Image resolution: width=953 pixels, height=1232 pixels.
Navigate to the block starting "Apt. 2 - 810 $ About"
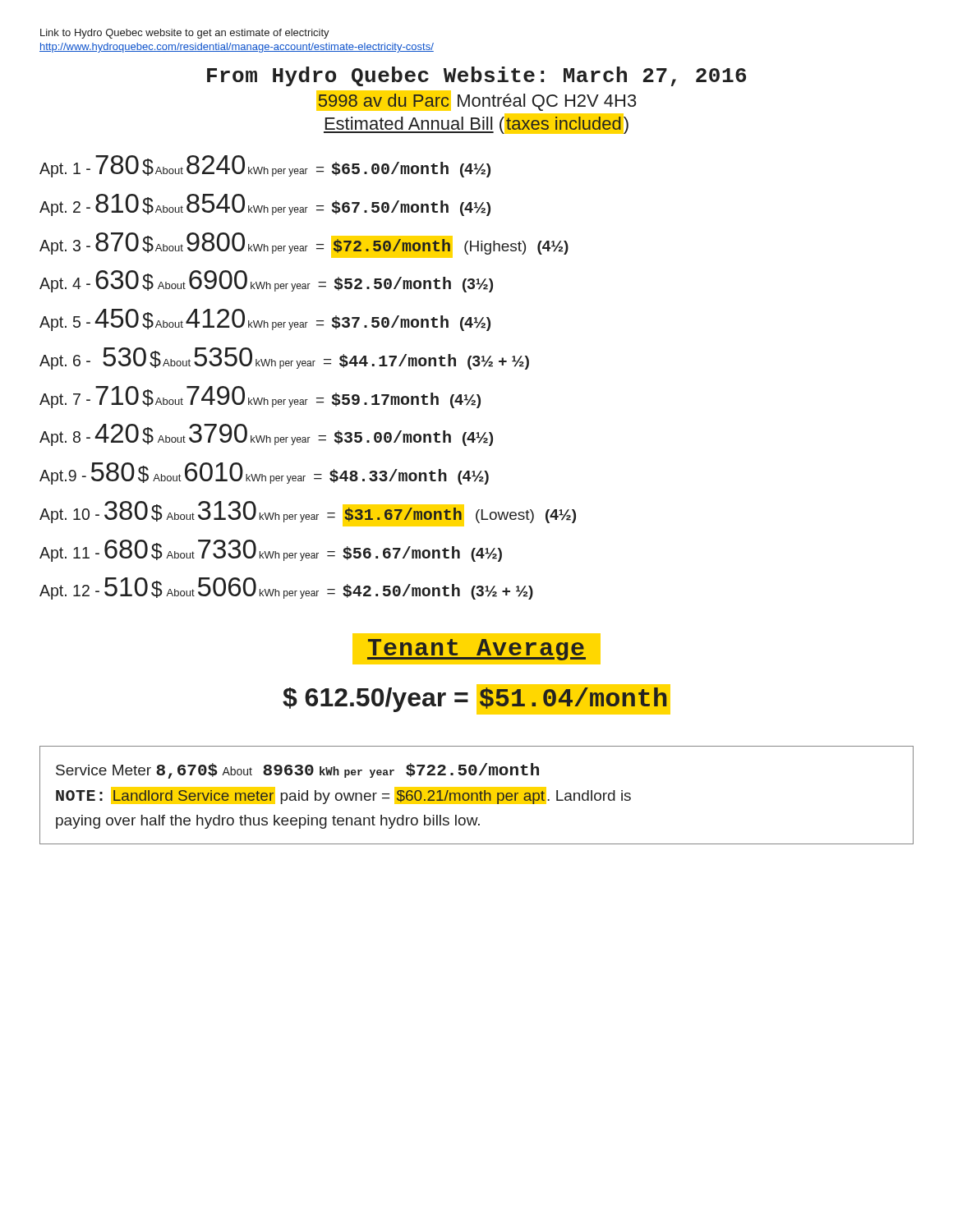tap(265, 205)
